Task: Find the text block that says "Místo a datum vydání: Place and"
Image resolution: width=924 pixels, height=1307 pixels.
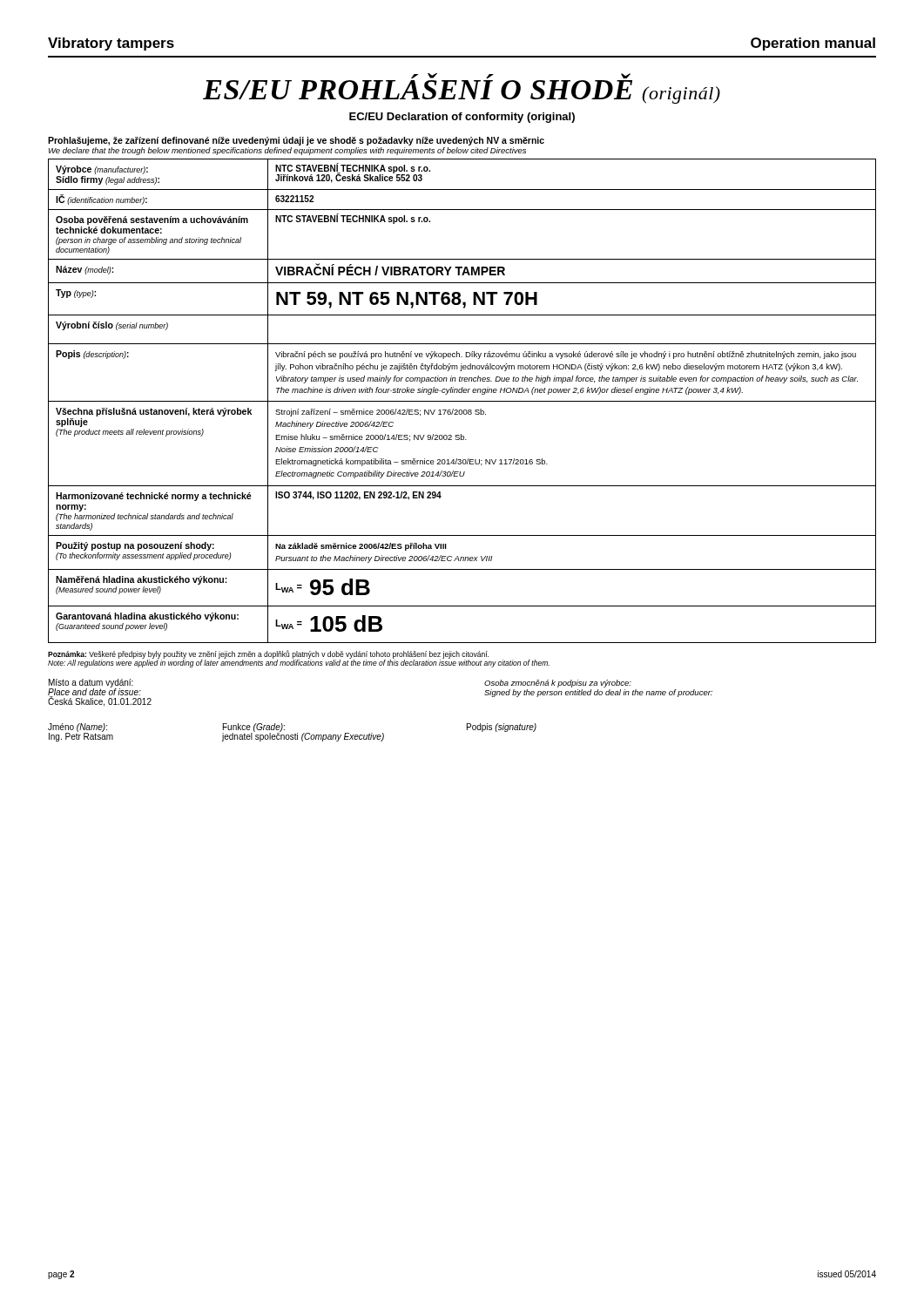Action: (x=100, y=692)
